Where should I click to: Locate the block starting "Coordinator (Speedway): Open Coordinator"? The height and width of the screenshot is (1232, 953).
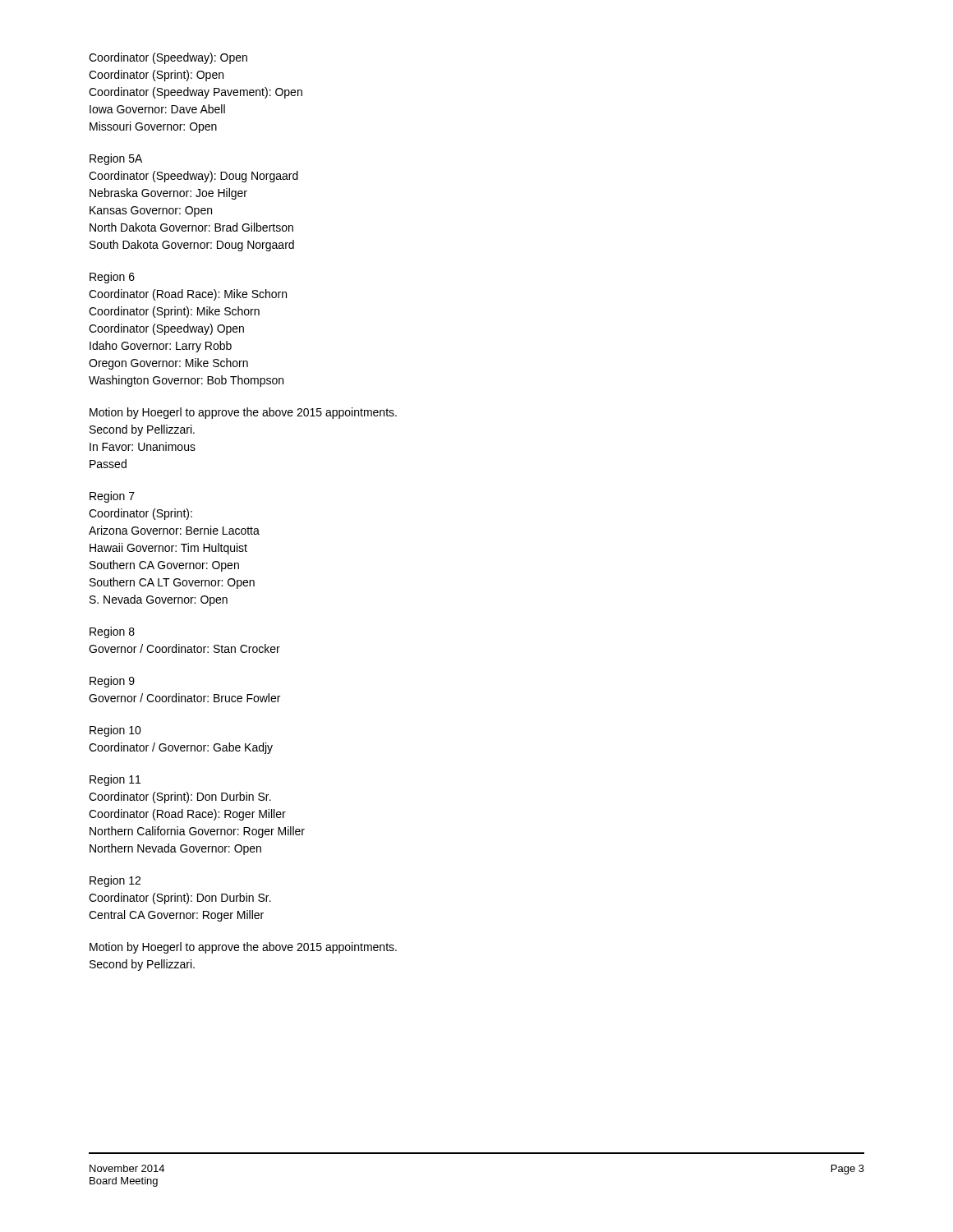click(196, 92)
